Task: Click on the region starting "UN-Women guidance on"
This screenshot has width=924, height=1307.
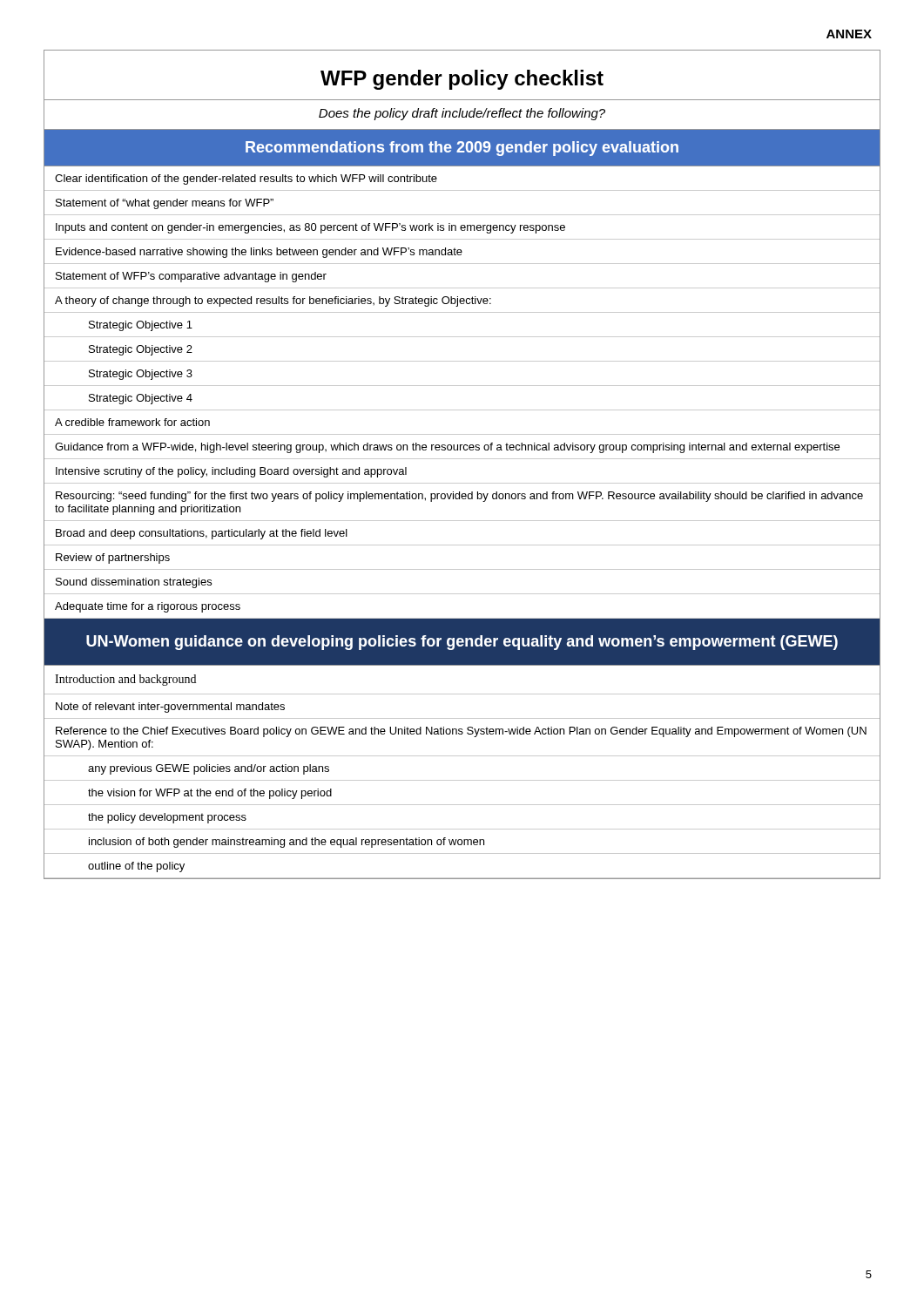Action: pyautogui.click(x=462, y=641)
